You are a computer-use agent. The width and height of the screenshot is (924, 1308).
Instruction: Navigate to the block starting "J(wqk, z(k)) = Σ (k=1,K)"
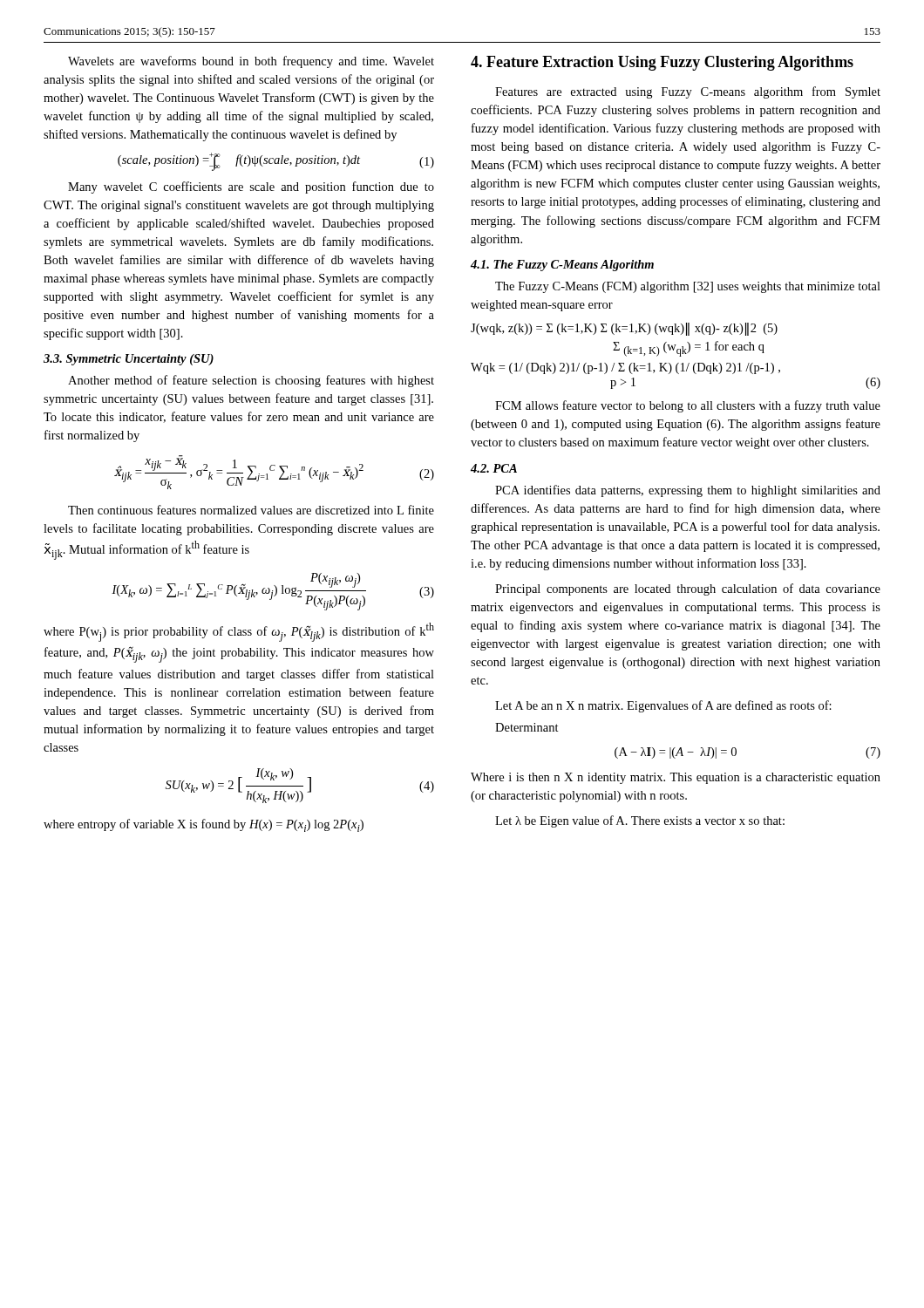coord(624,328)
